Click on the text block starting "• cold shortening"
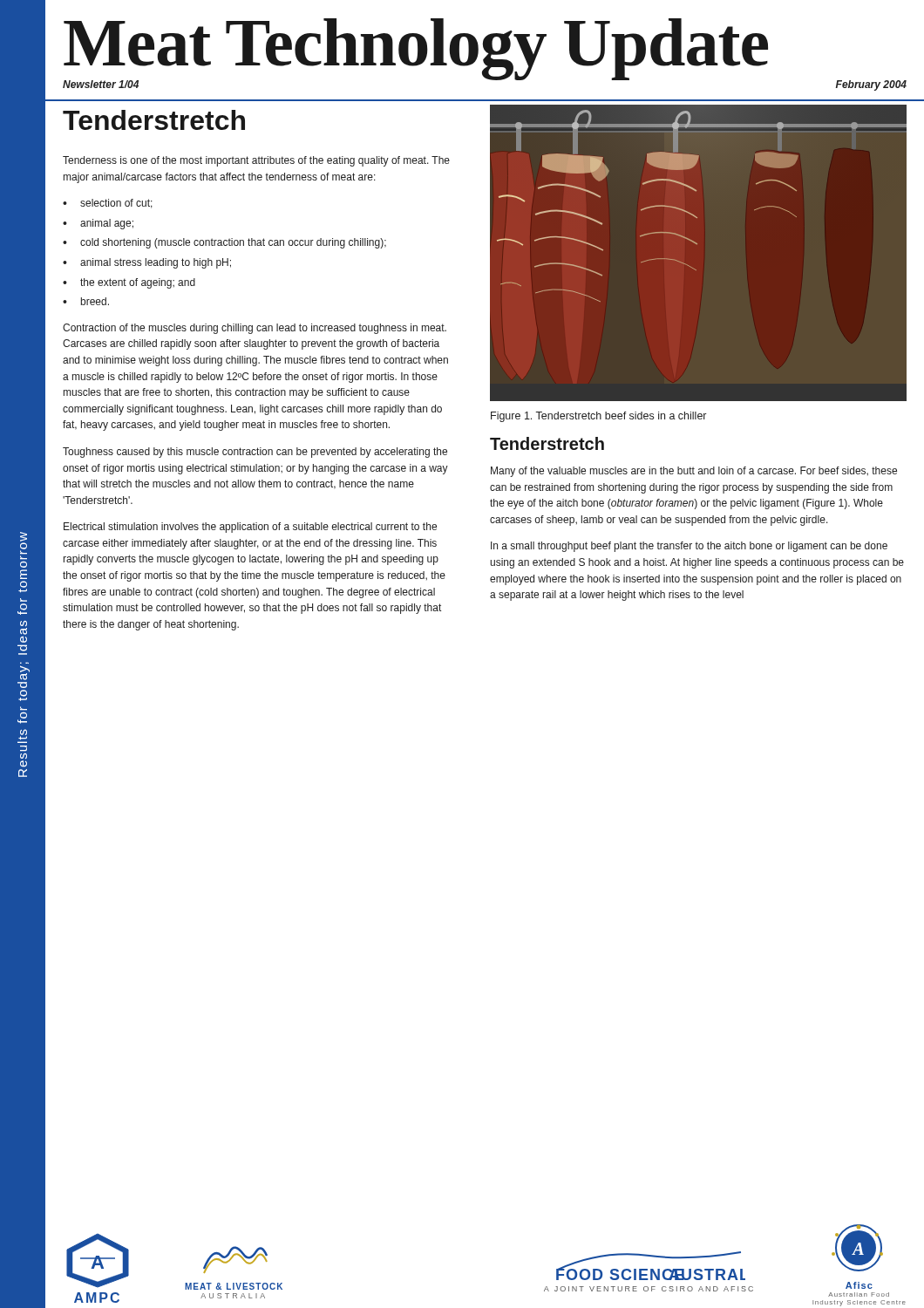Viewport: 924px width, 1308px height. tap(259, 243)
